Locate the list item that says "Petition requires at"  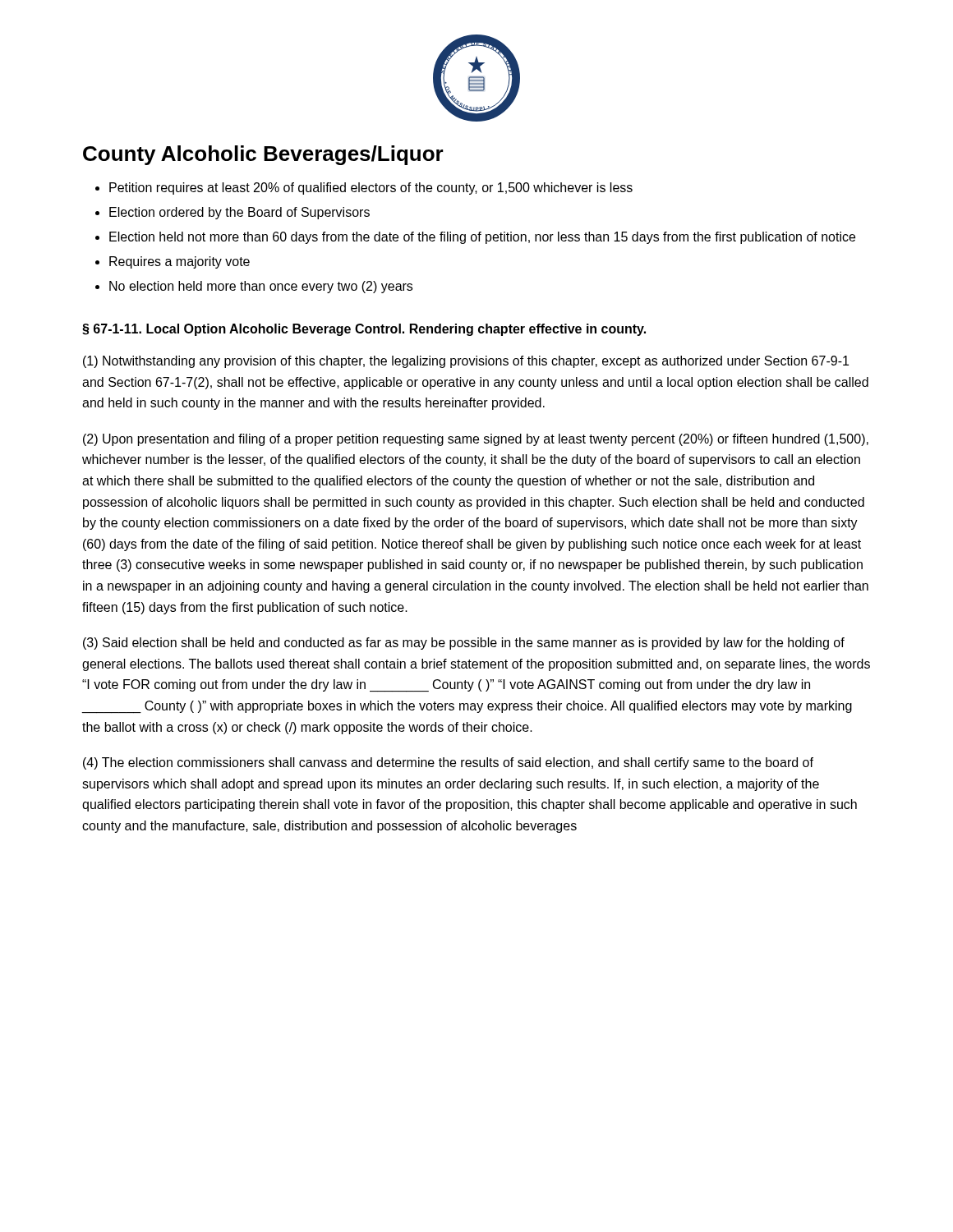coord(371,188)
